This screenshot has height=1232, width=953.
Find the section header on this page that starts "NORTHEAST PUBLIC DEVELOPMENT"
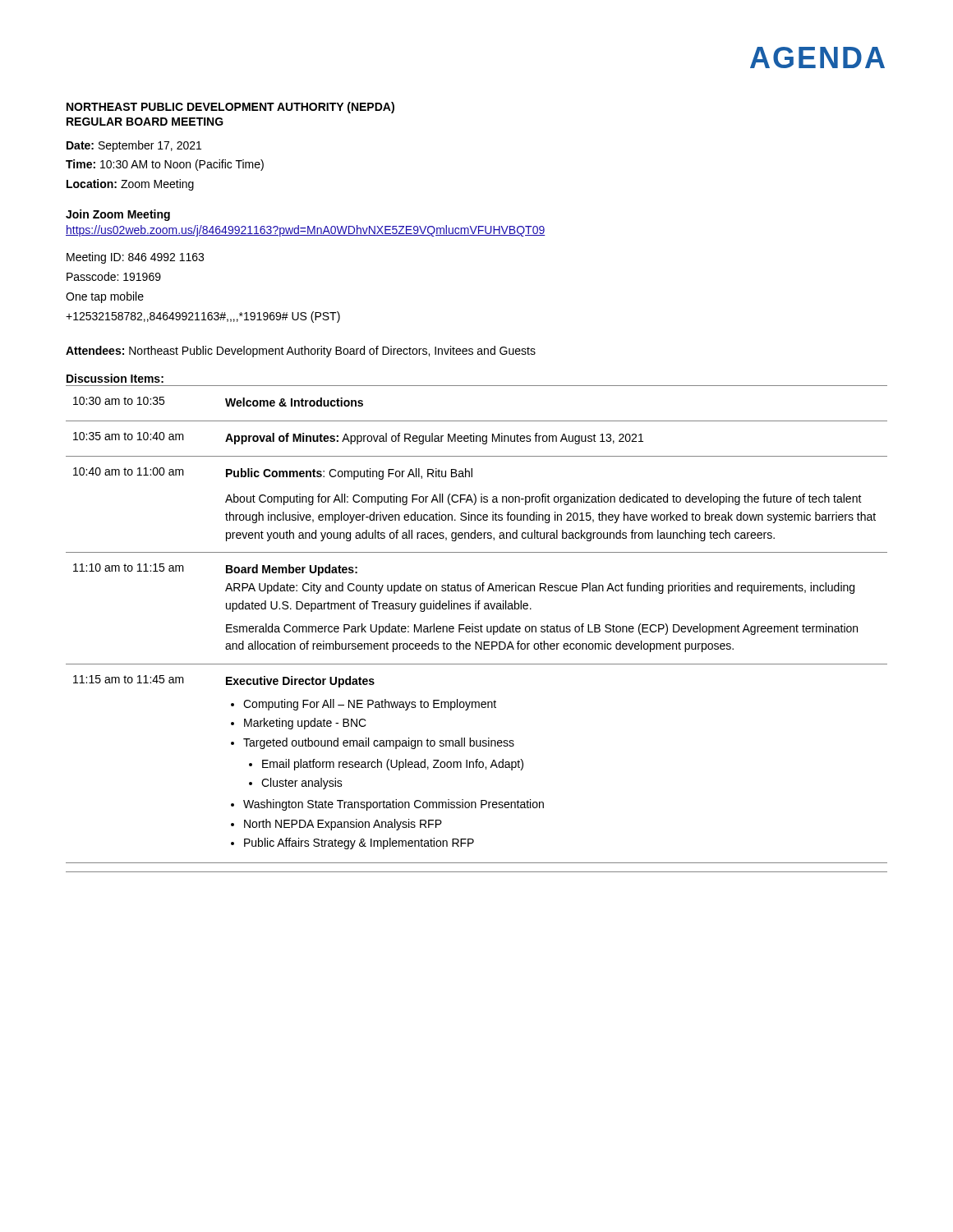click(230, 108)
